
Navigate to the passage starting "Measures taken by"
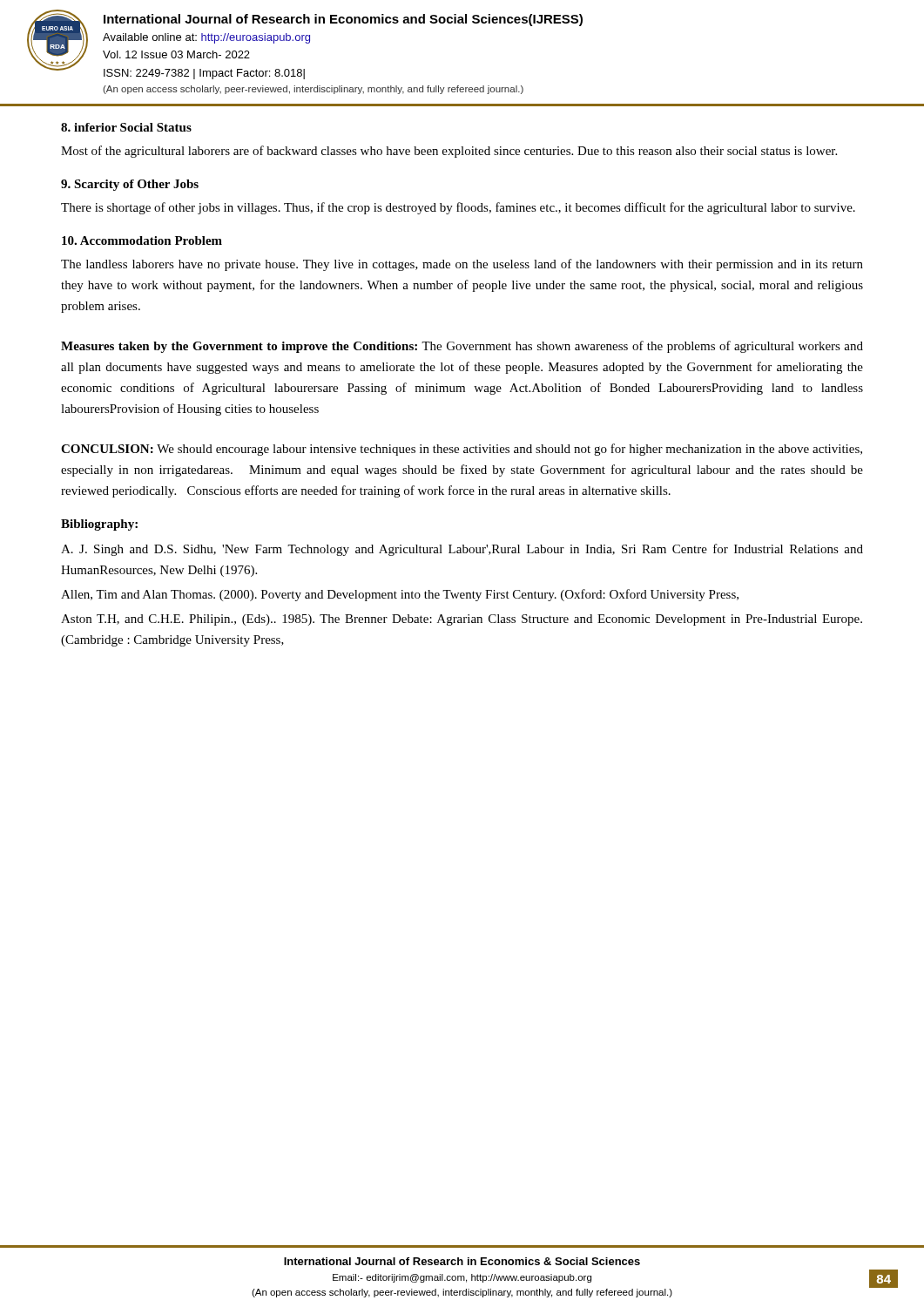coord(462,377)
